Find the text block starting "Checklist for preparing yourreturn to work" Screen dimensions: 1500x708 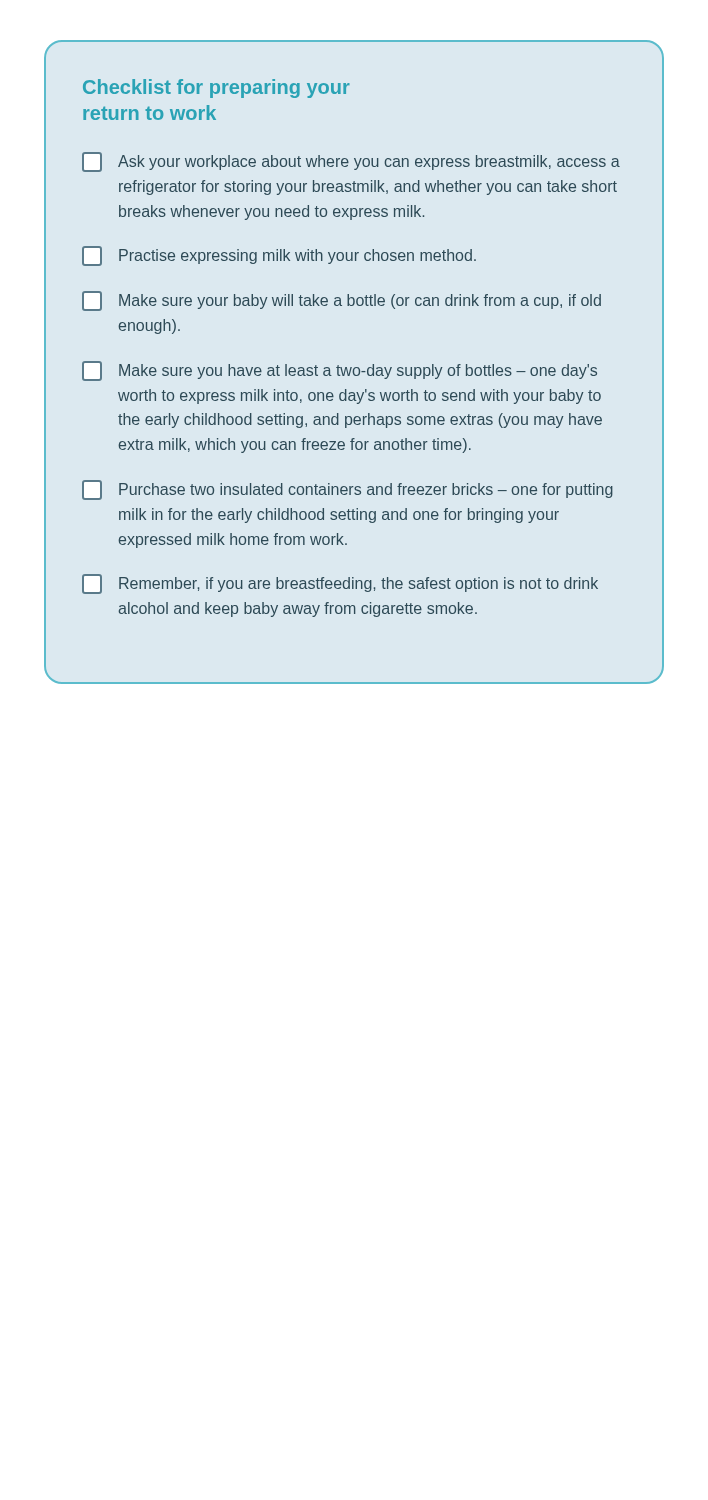(x=354, y=100)
